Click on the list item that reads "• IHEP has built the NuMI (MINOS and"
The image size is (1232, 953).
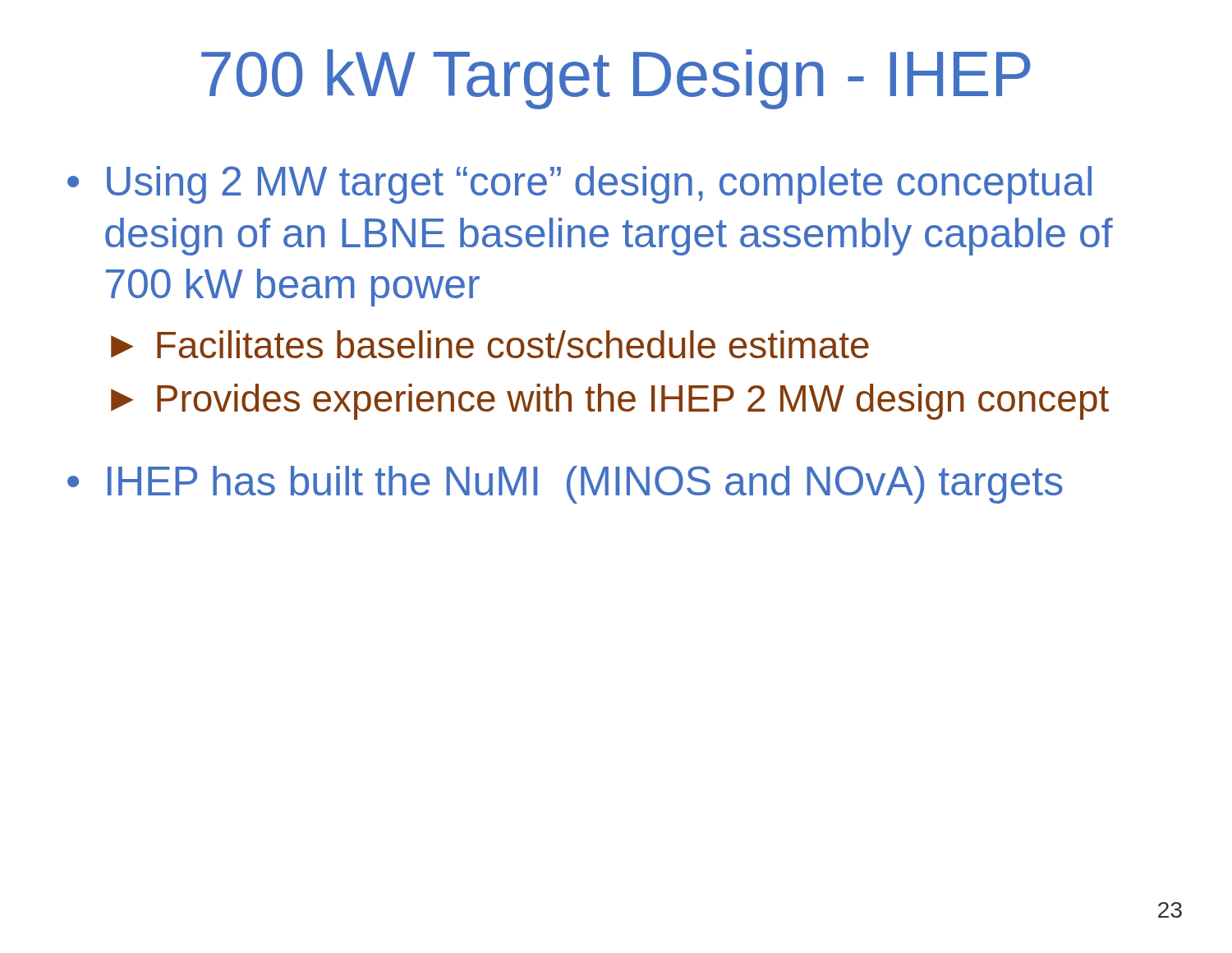click(x=565, y=481)
